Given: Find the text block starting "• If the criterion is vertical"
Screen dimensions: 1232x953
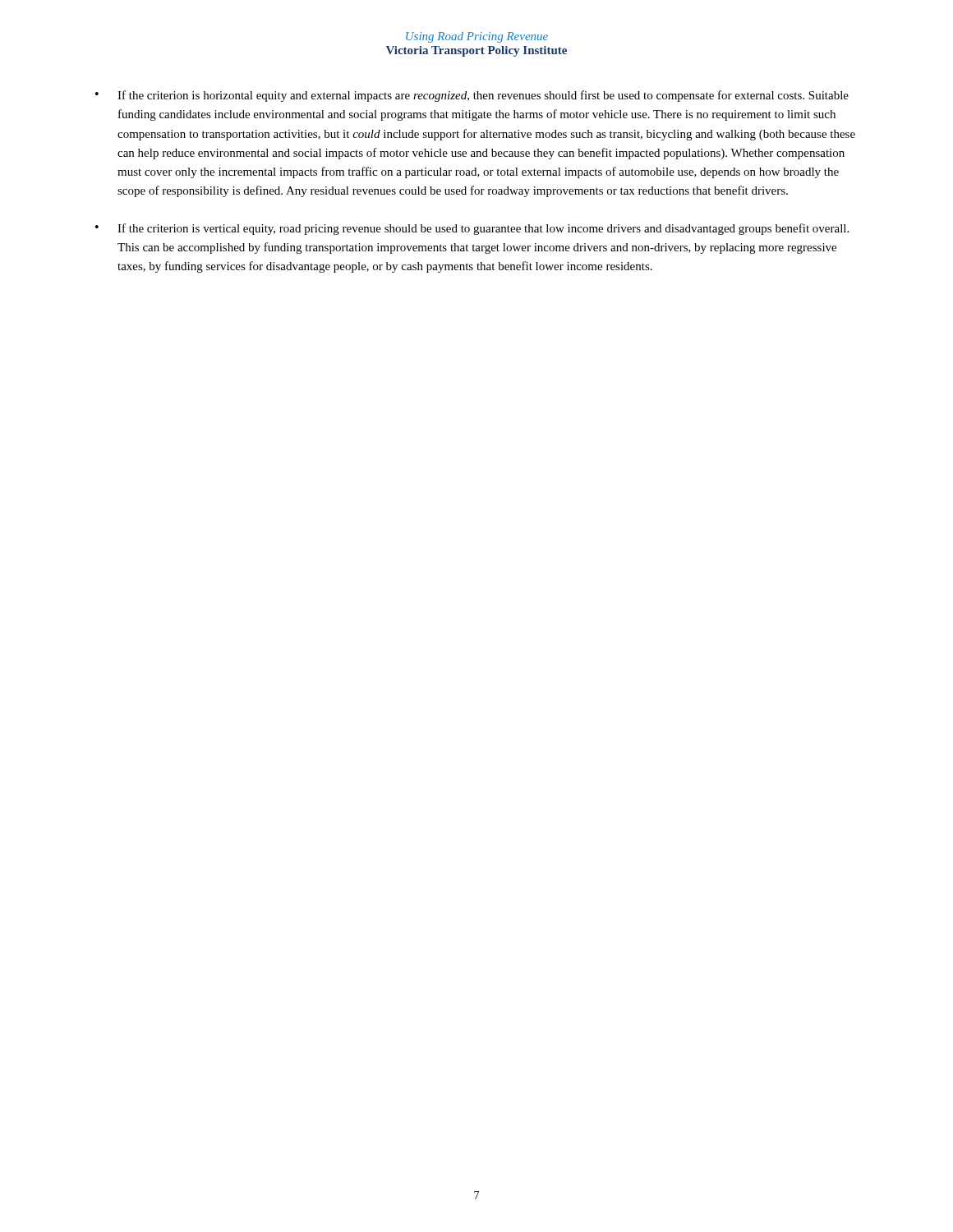Looking at the screenshot, I should pyautogui.click(x=476, y=248).
